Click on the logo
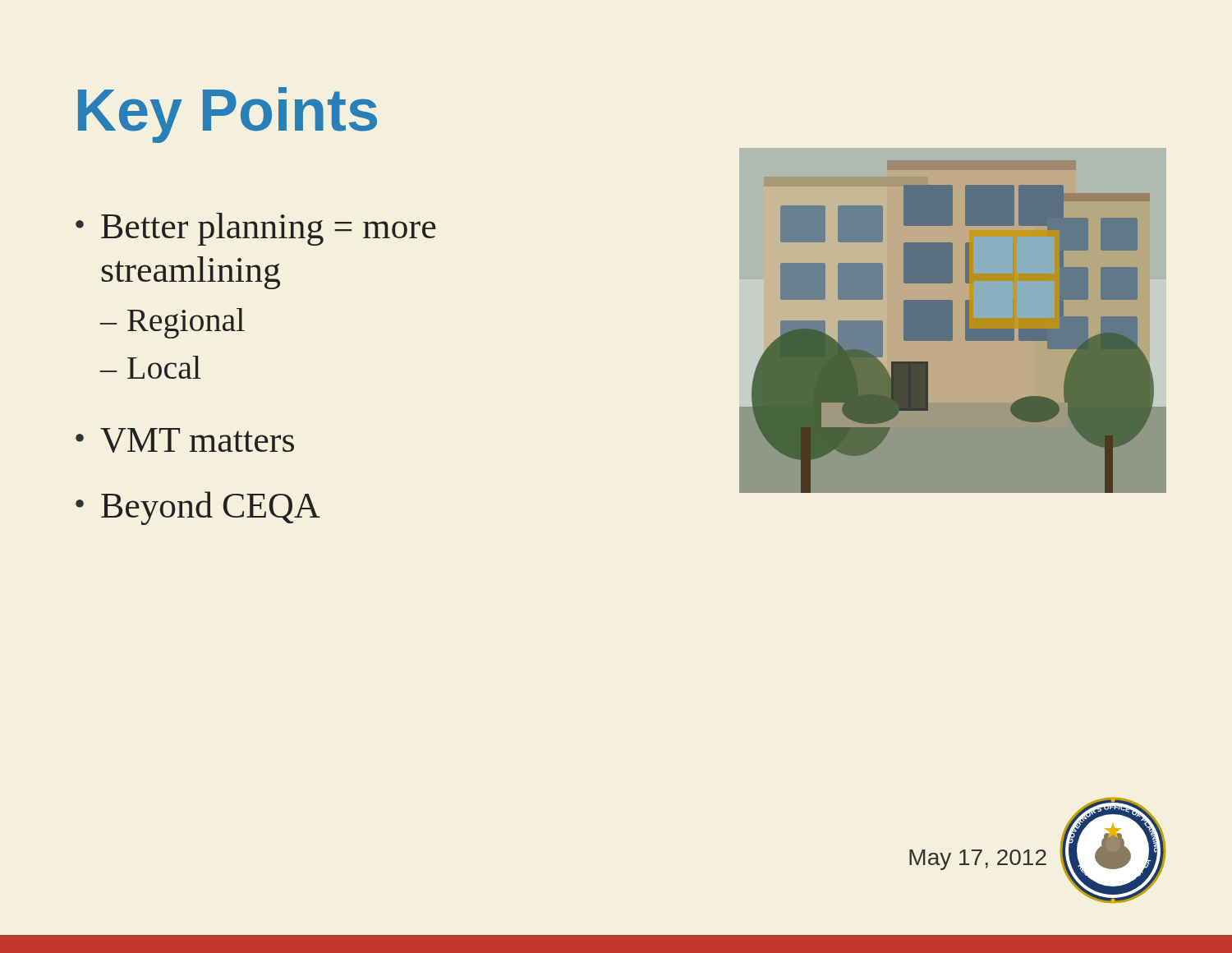This screenshot has height=953, width=1232. click(1113, 850)
